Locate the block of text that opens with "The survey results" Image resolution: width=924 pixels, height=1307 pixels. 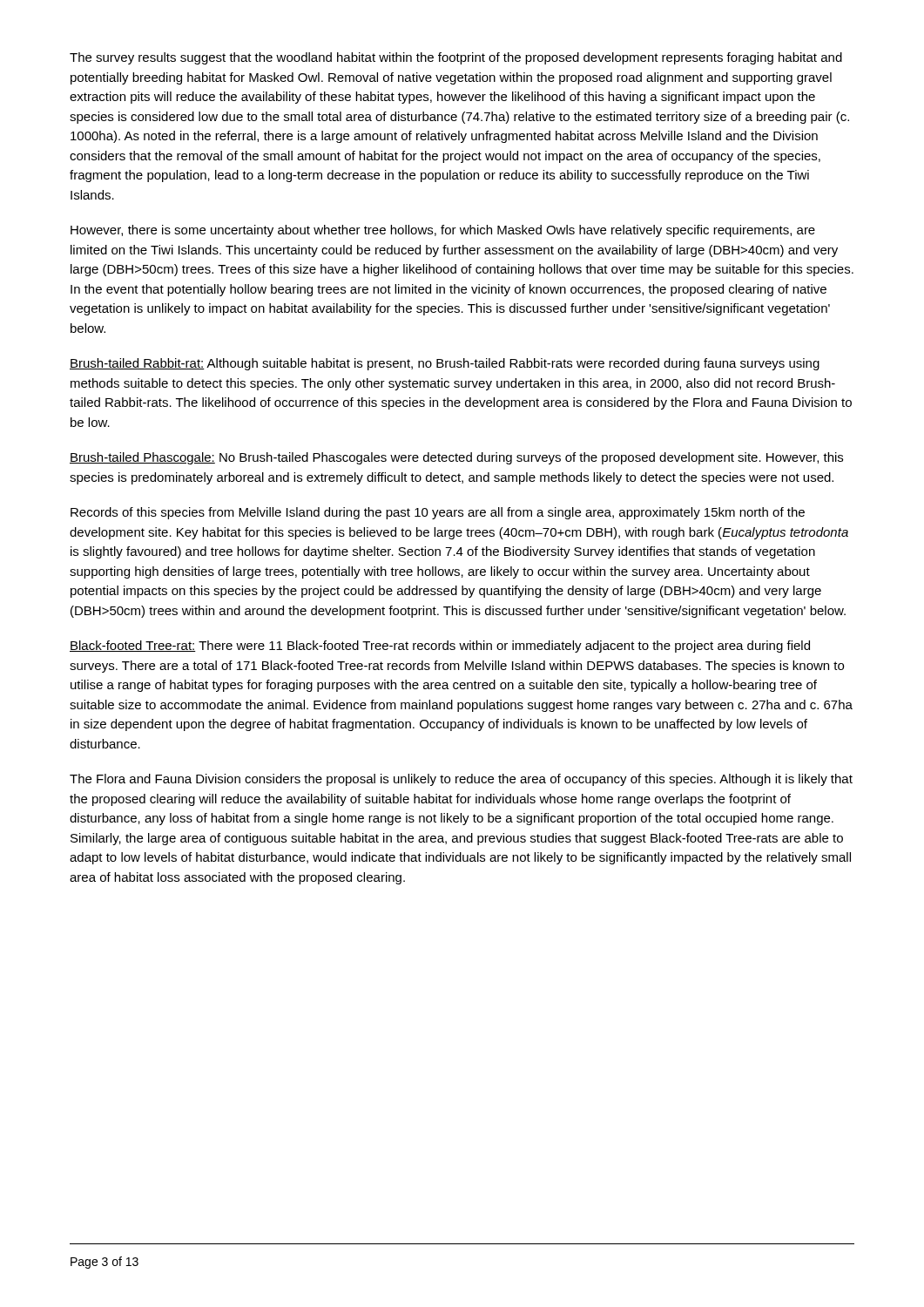[460, 126]
